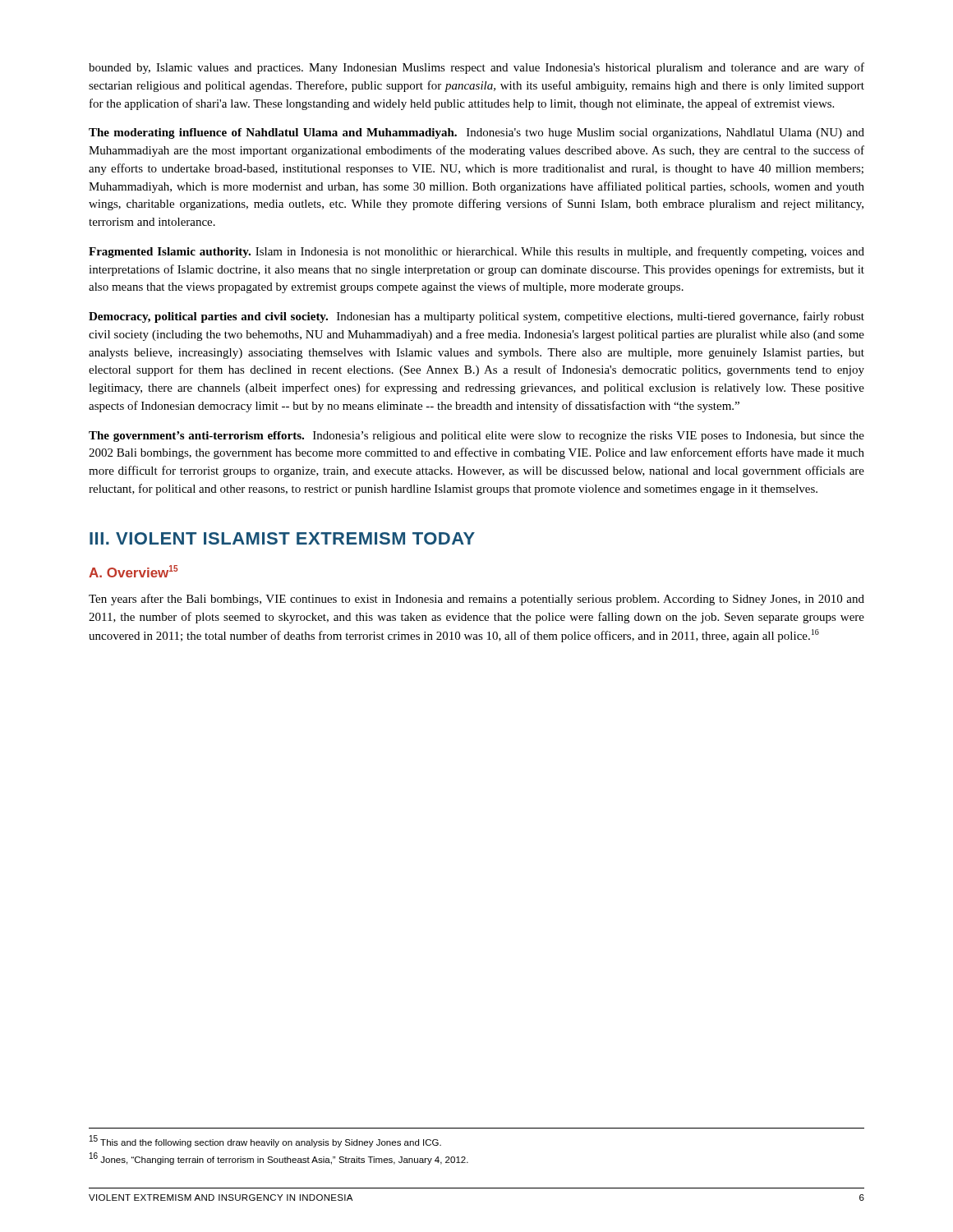Point to the block beginning "The moderating influence of Nahdlatul Ulama and Muhammadiyah."

[x=476, y=177]
